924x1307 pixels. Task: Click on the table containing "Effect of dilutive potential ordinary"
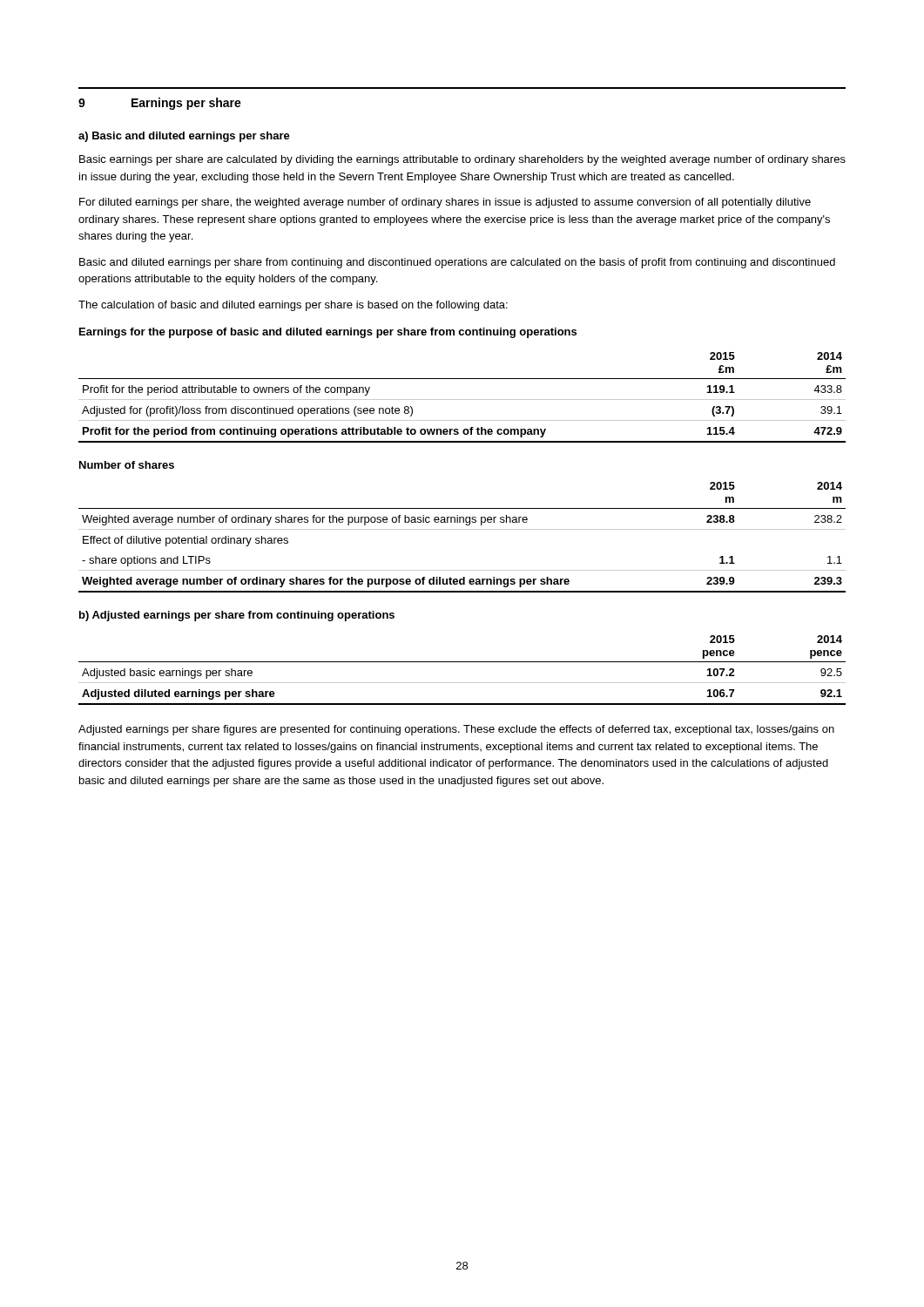[x=462, y=535]
